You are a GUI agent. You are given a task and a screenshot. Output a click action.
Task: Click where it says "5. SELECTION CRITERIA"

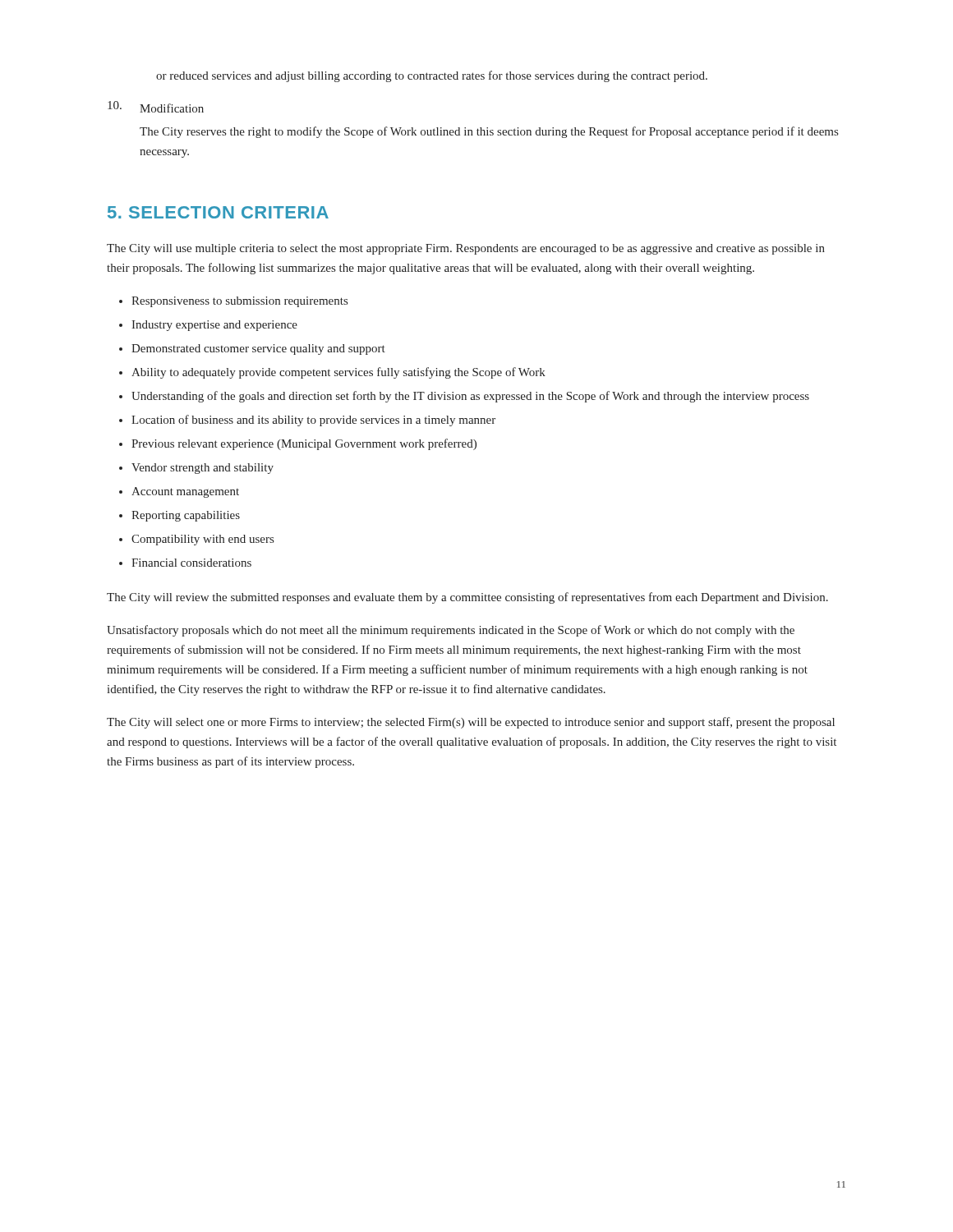(218, 212)
